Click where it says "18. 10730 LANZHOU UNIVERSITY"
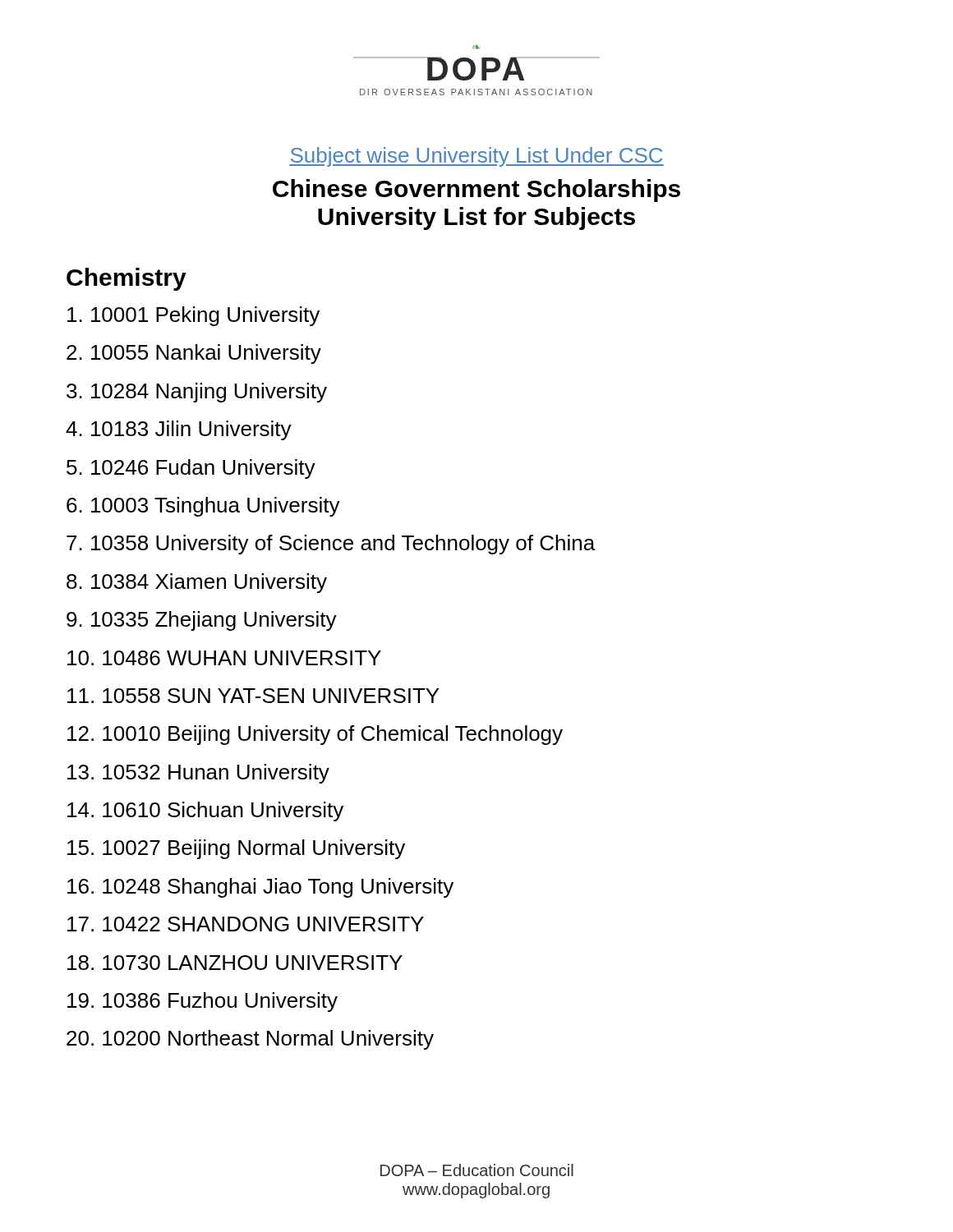The width and height of the screenshot is (953, 1232). point(234,962)
